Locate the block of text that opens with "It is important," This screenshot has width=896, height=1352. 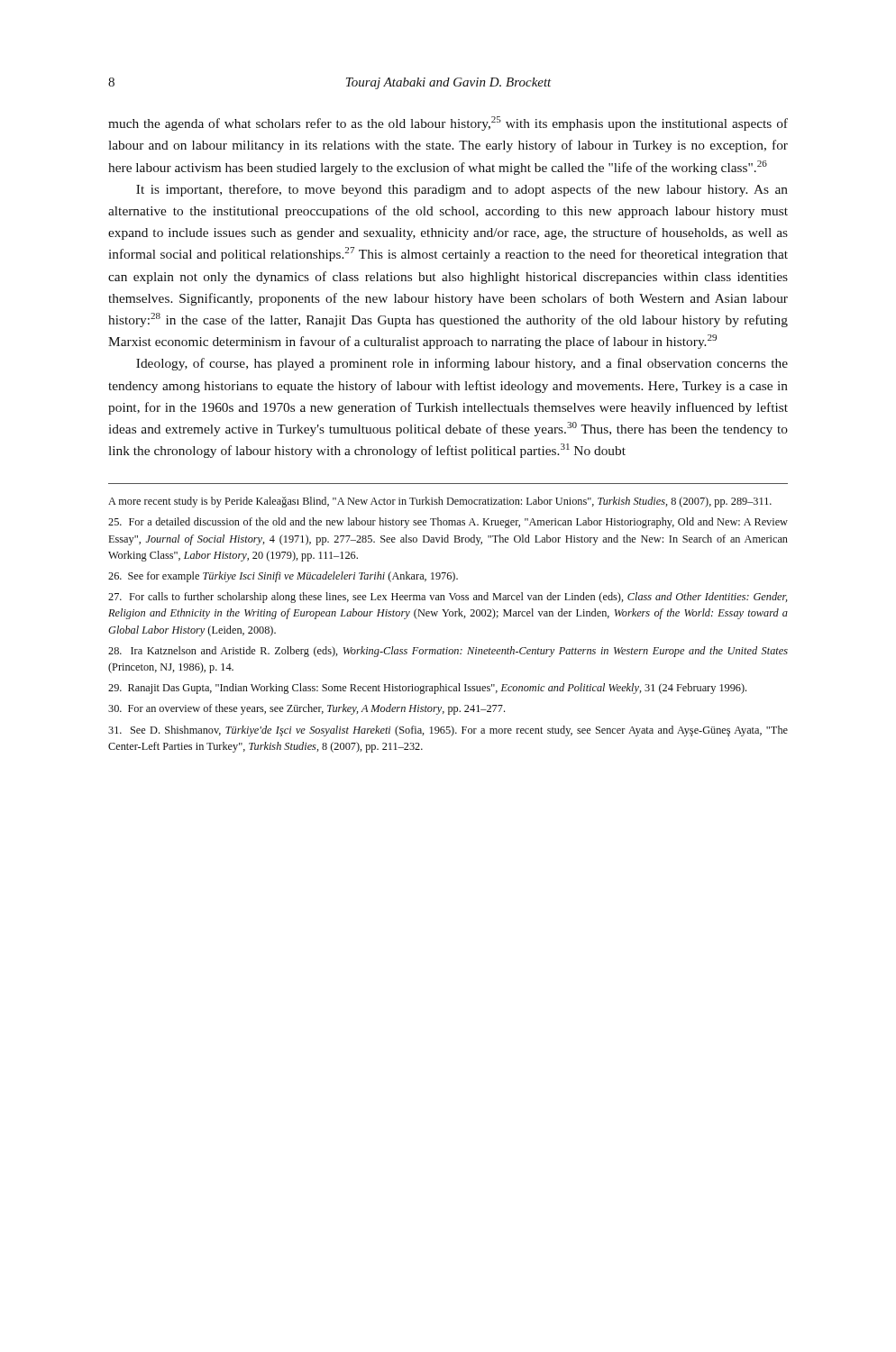pos(448,266)
